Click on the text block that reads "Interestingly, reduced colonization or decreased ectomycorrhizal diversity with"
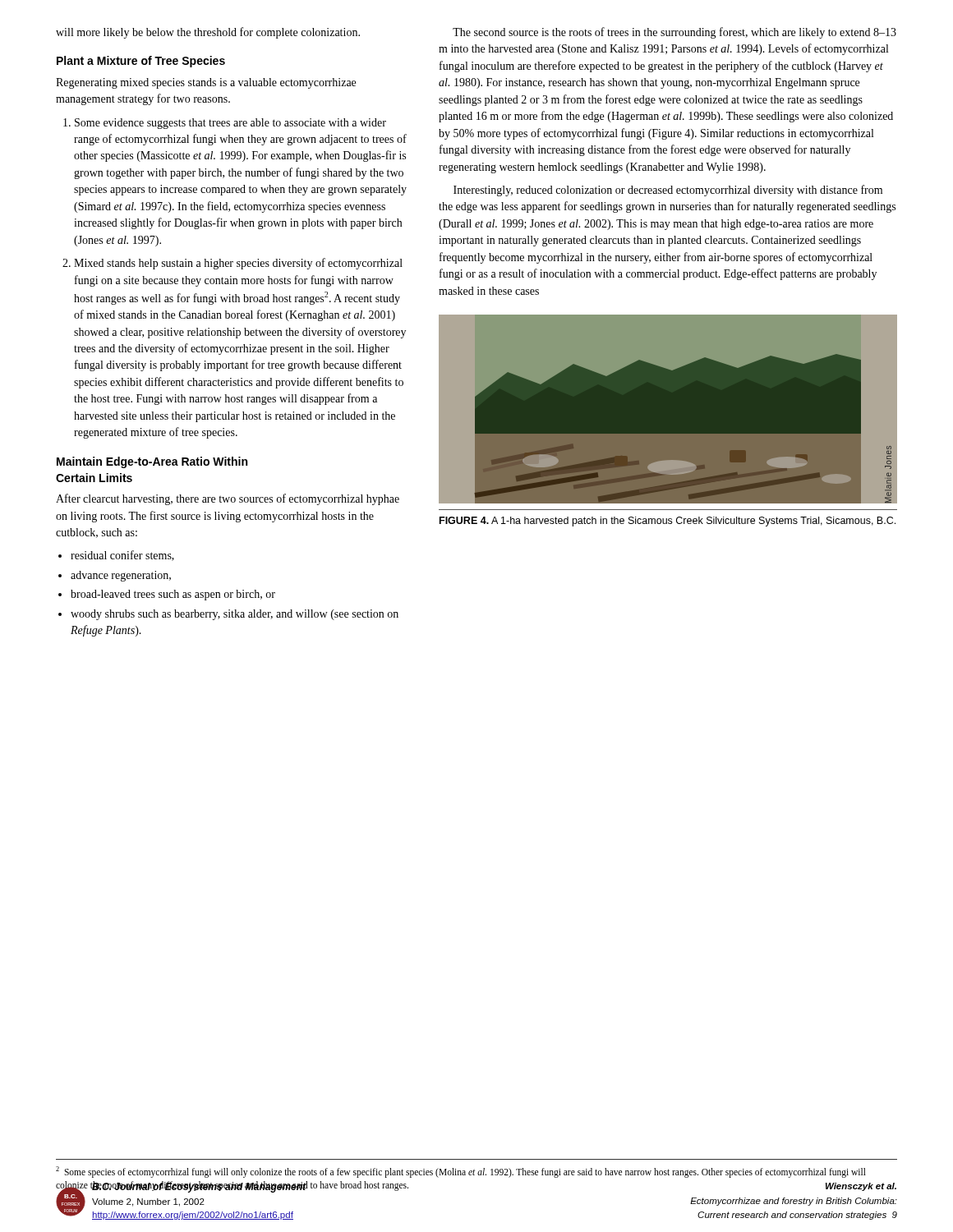 (x=667, y=240)
